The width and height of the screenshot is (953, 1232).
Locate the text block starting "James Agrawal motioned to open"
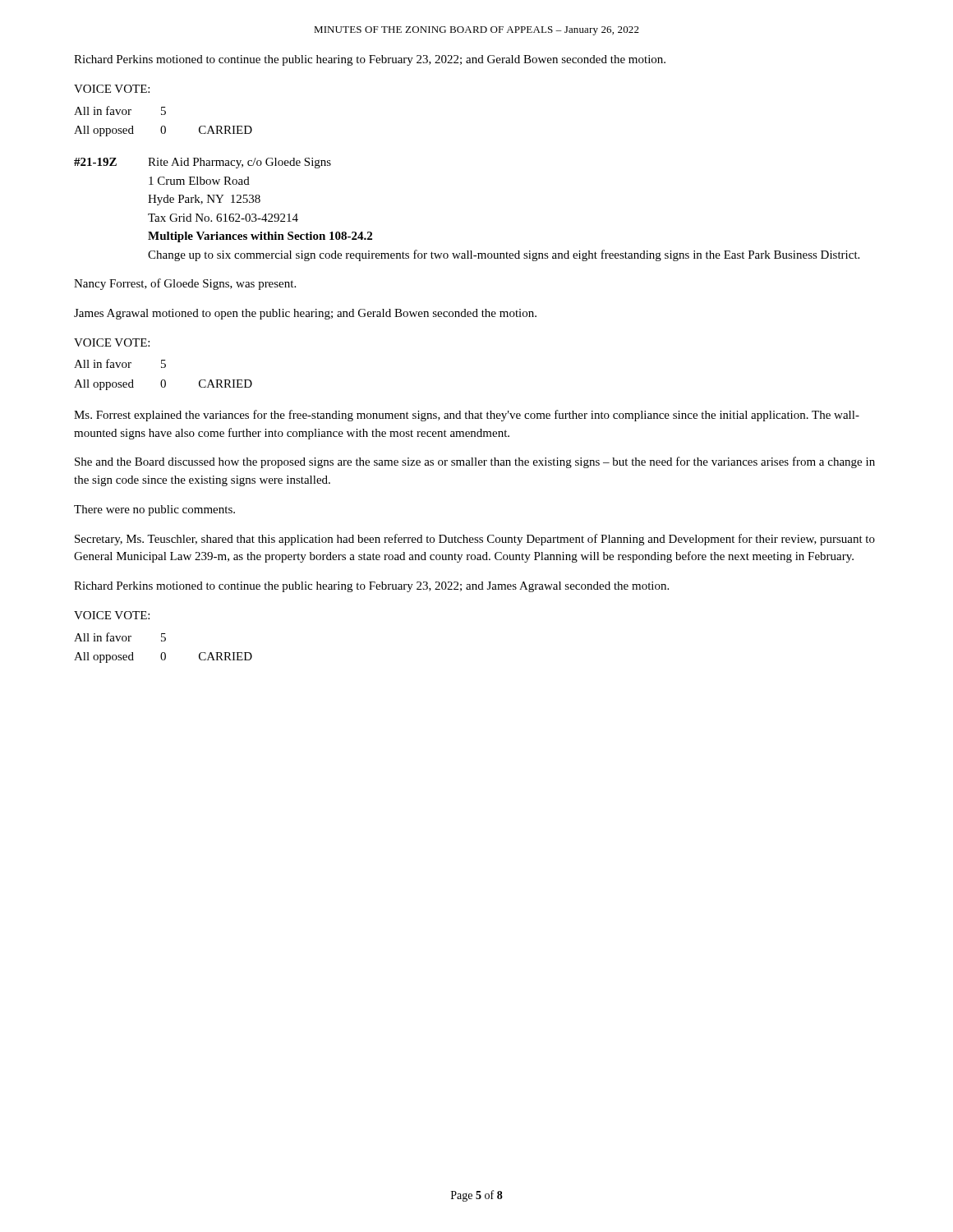306,313
